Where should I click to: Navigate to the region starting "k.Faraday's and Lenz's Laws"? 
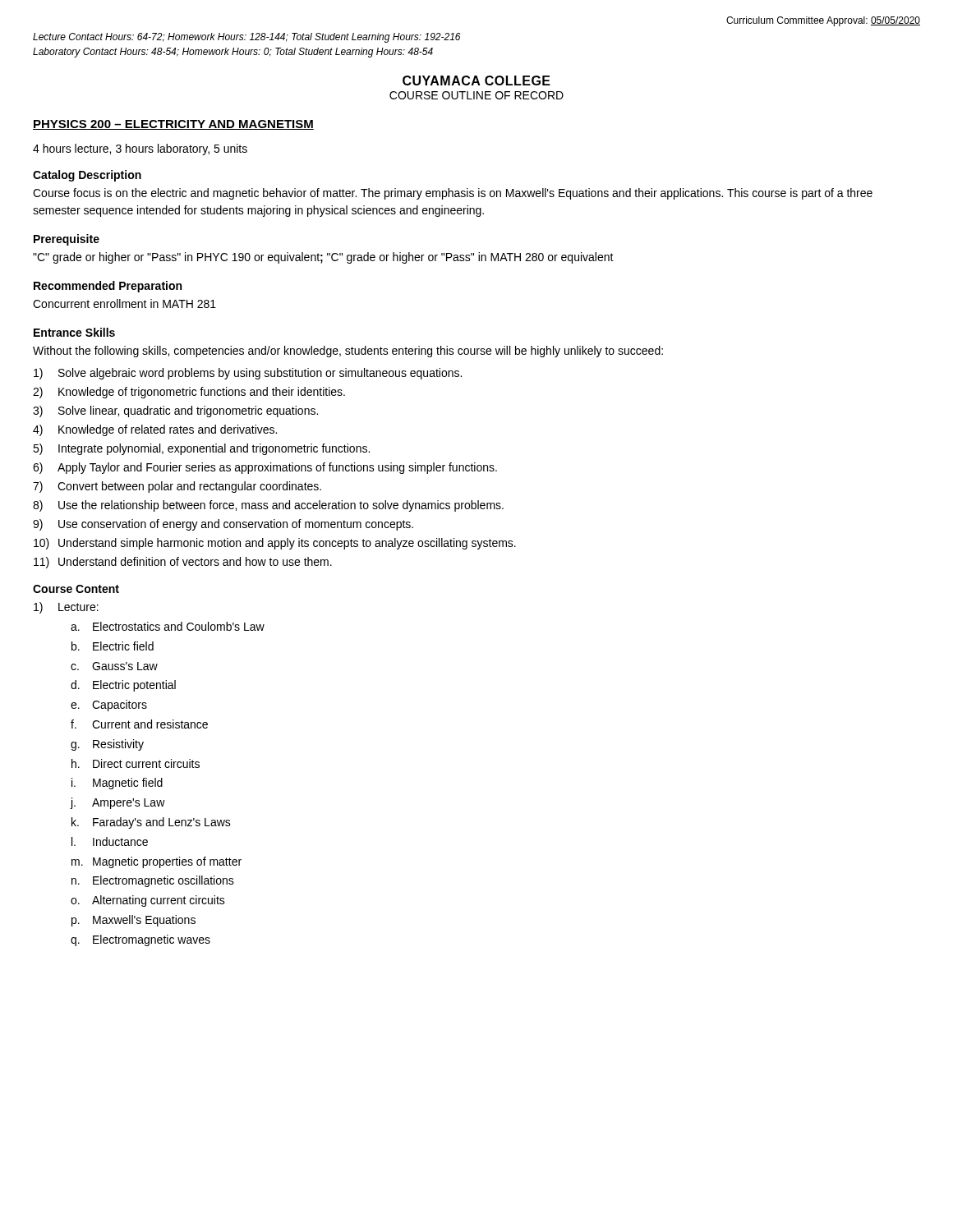pyautogui.click(x=151, y=823)
